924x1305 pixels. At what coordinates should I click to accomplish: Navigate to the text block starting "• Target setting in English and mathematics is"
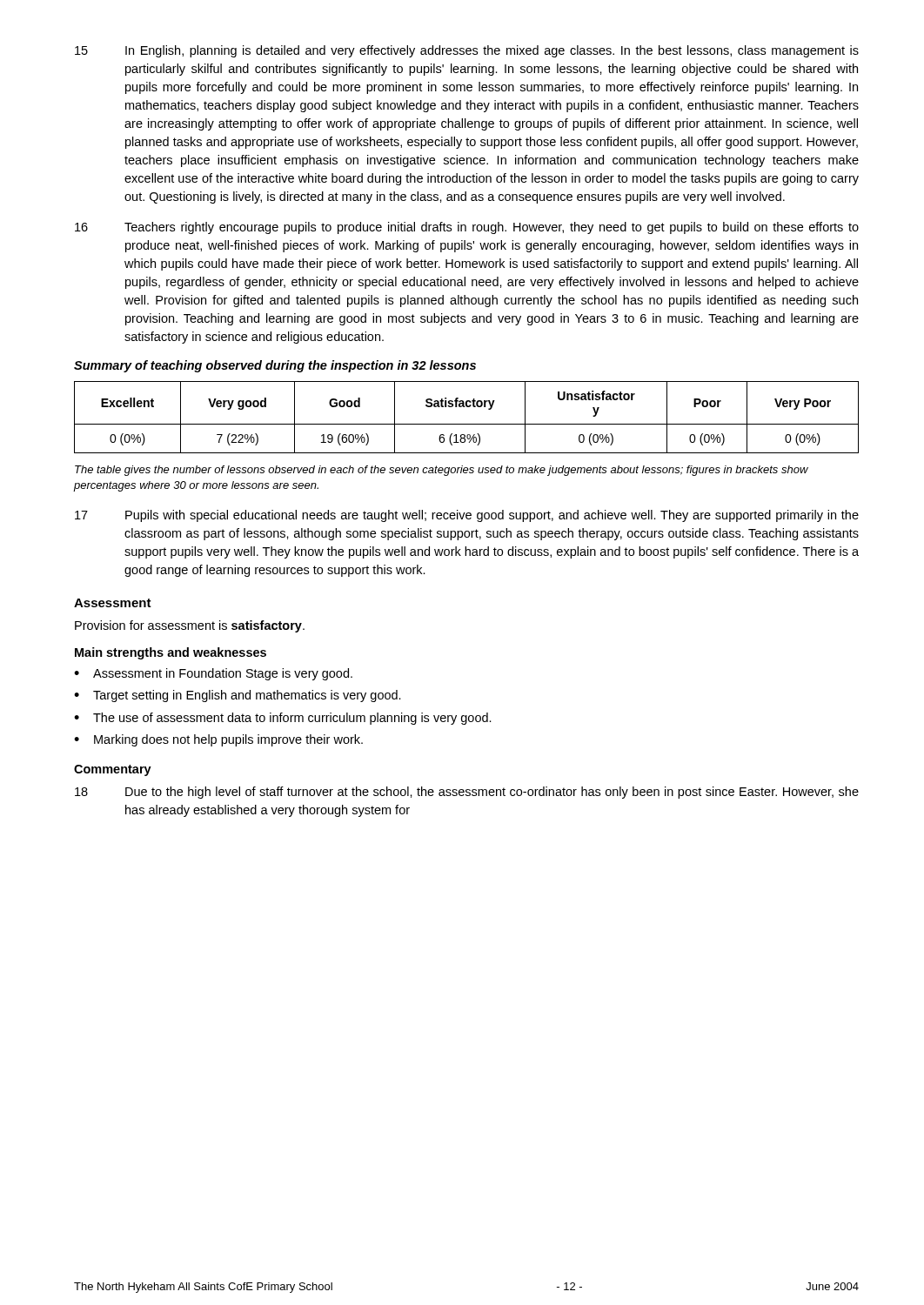[x=238, y=696]
